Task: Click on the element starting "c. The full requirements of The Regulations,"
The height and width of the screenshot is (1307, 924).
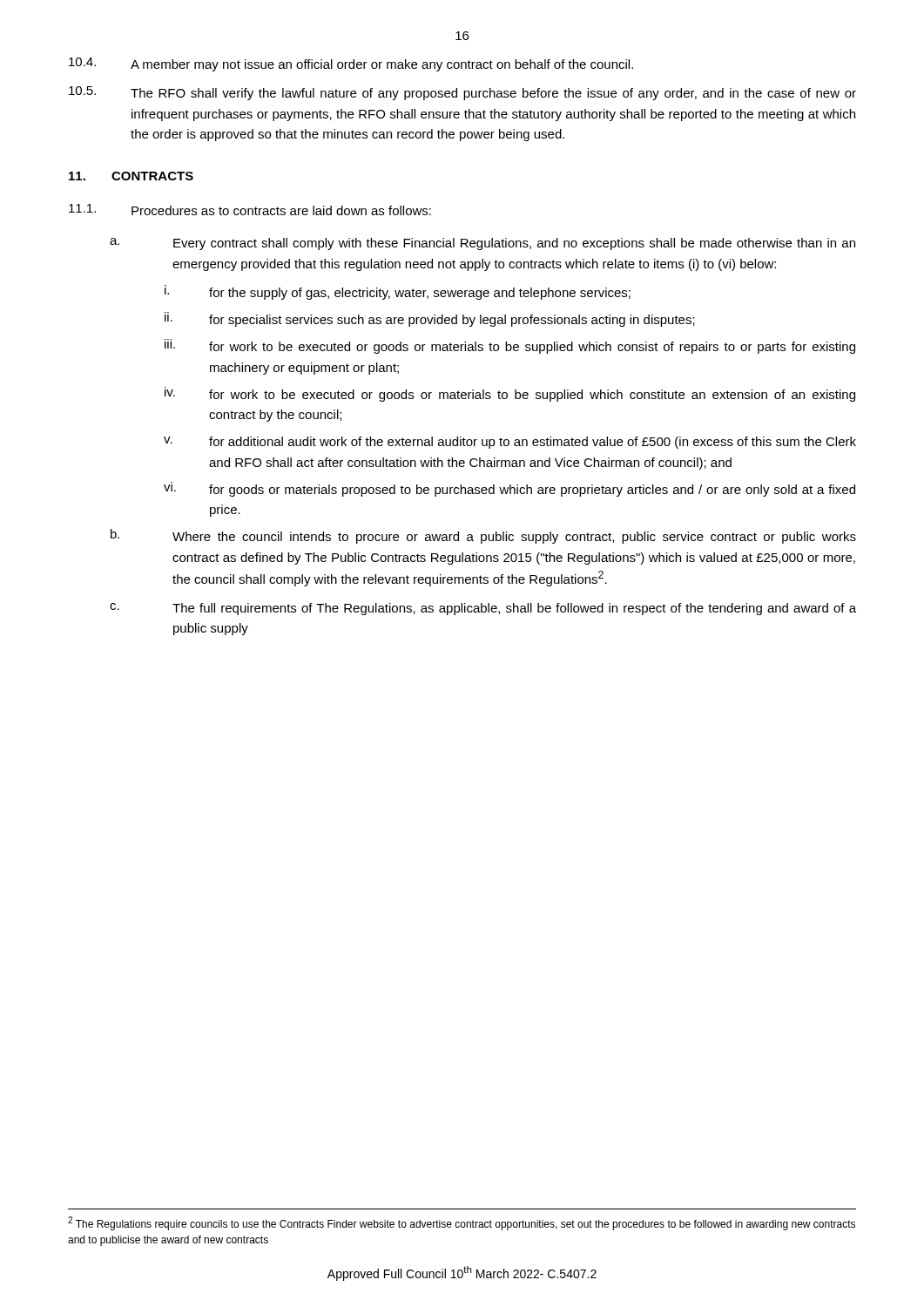Action: (462, 618)
